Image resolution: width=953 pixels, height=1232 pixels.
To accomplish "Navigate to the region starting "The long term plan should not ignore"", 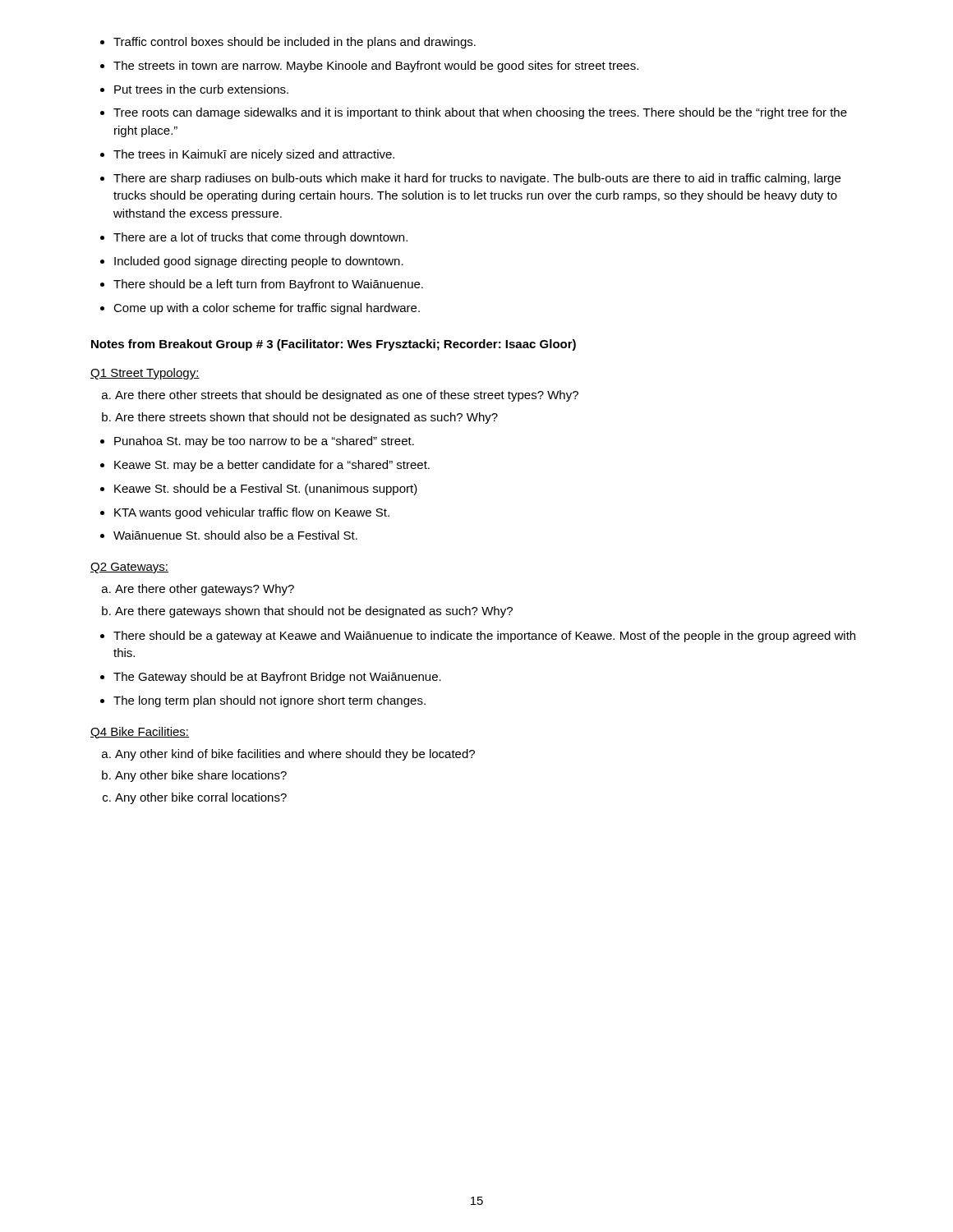I will 270,700.
